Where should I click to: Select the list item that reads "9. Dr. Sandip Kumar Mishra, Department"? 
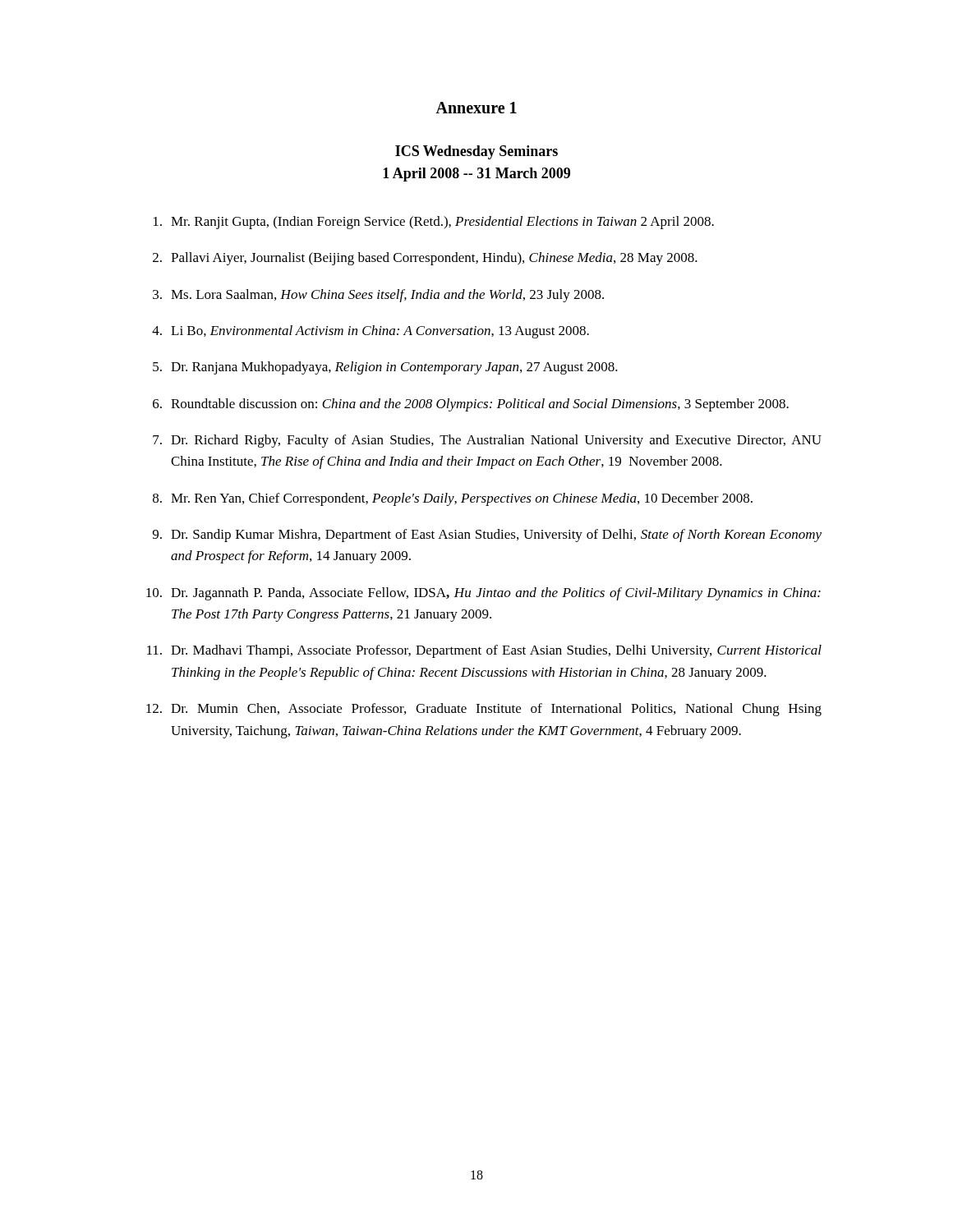tap(476, 546)
